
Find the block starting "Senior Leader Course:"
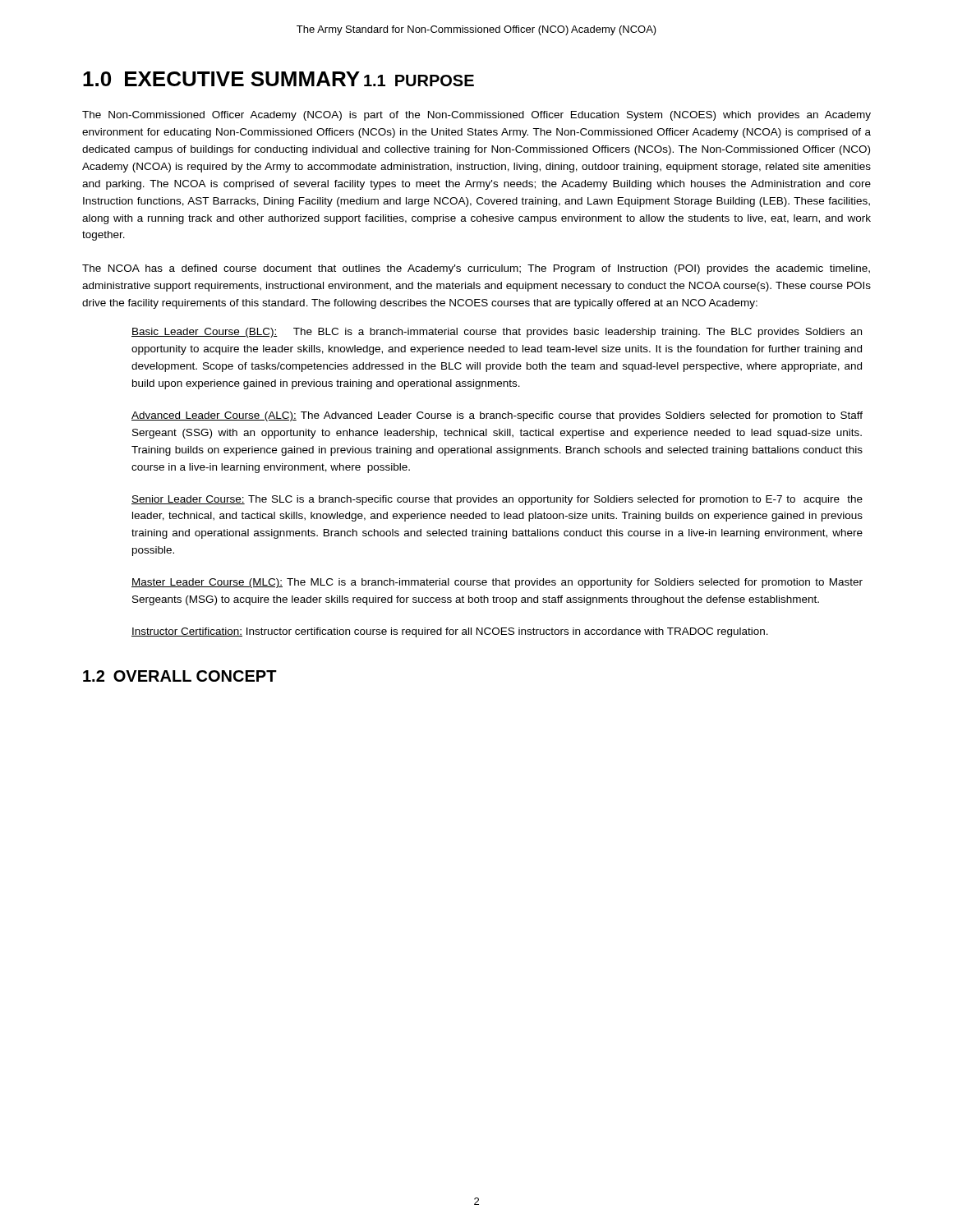pyautogui.click(x=497, y=524)
